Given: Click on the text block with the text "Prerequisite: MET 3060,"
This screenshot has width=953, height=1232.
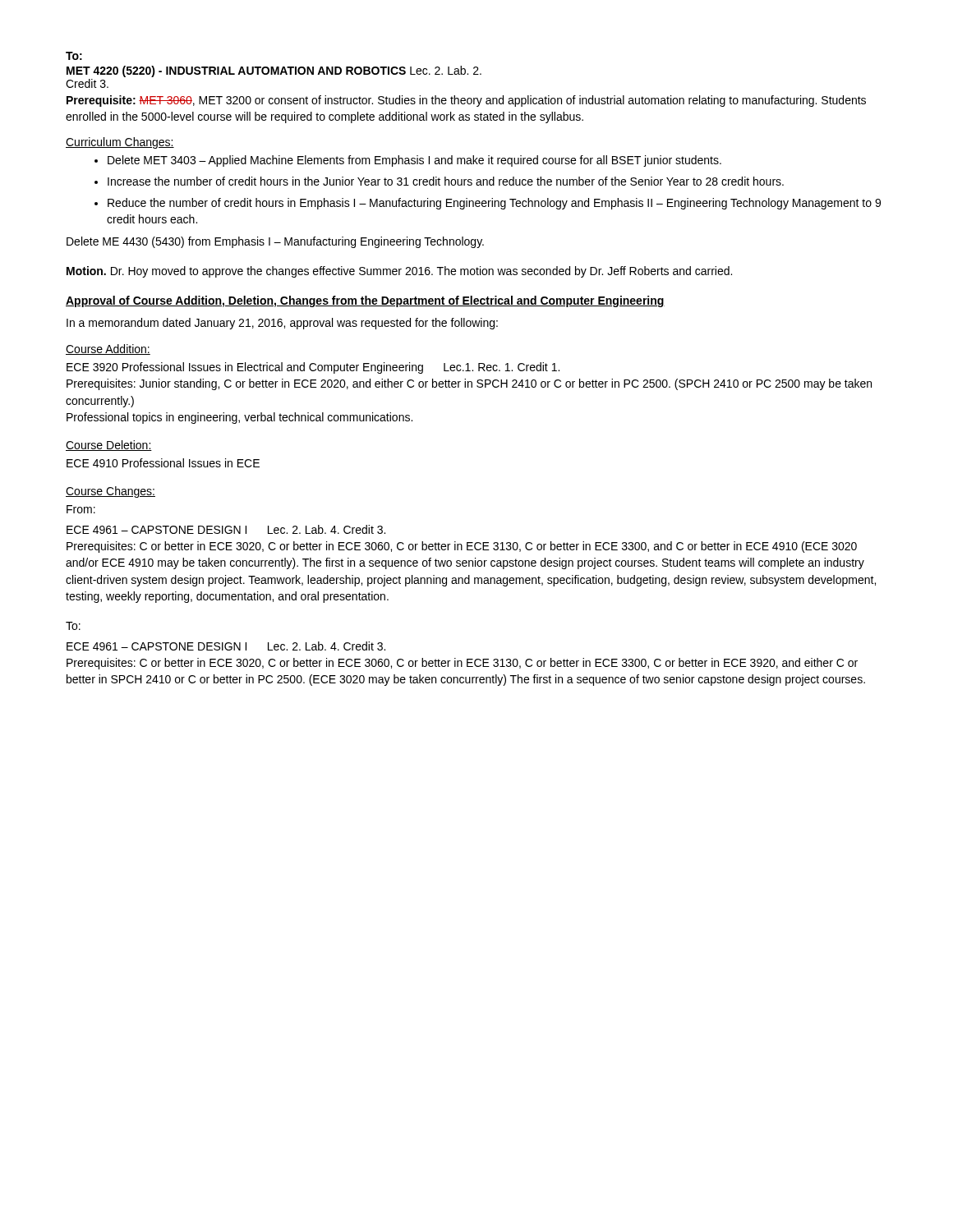Looking at the screenshot, I should [466, 109].
